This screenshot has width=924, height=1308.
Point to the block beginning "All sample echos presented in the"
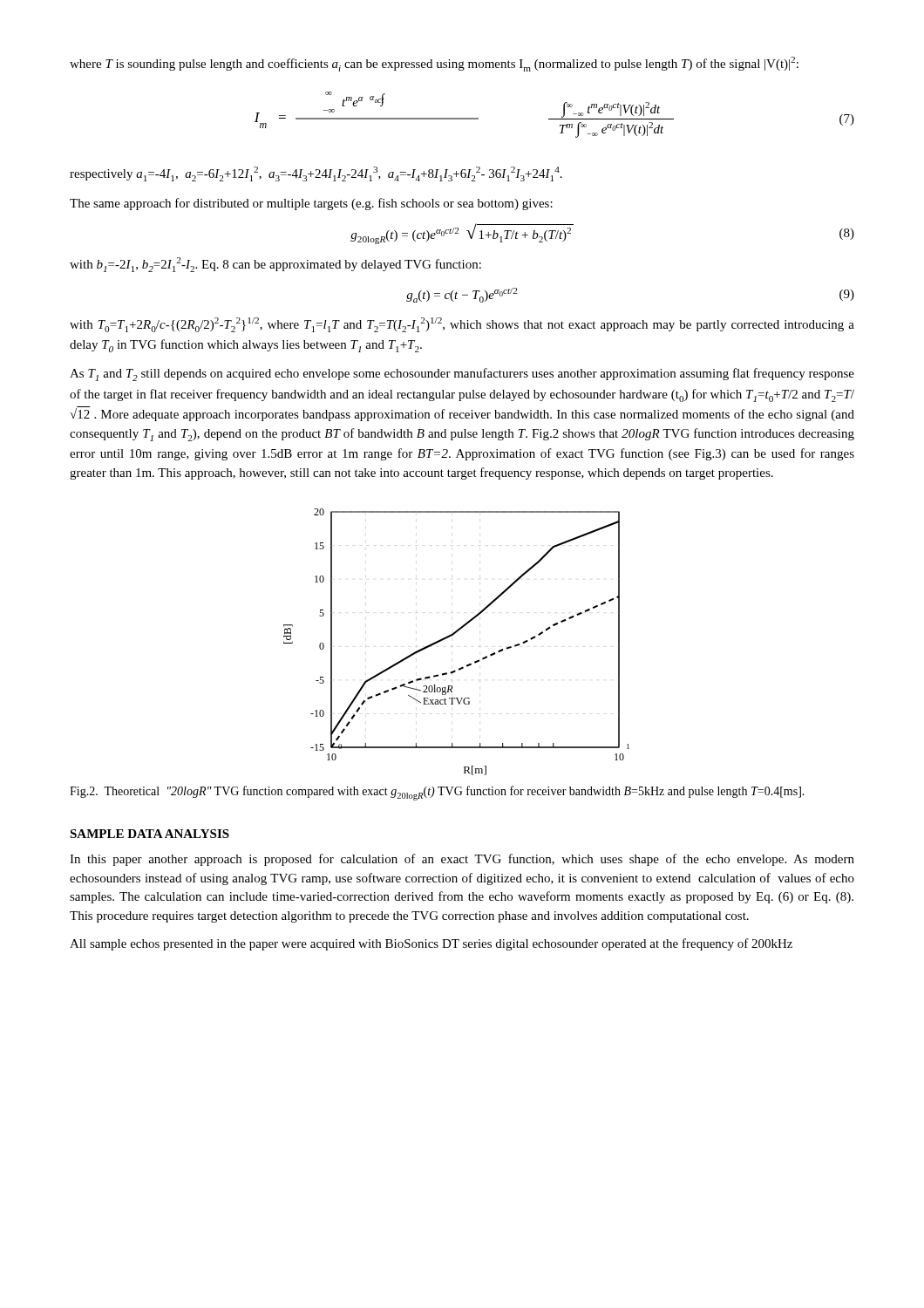(x=431, y=944)
